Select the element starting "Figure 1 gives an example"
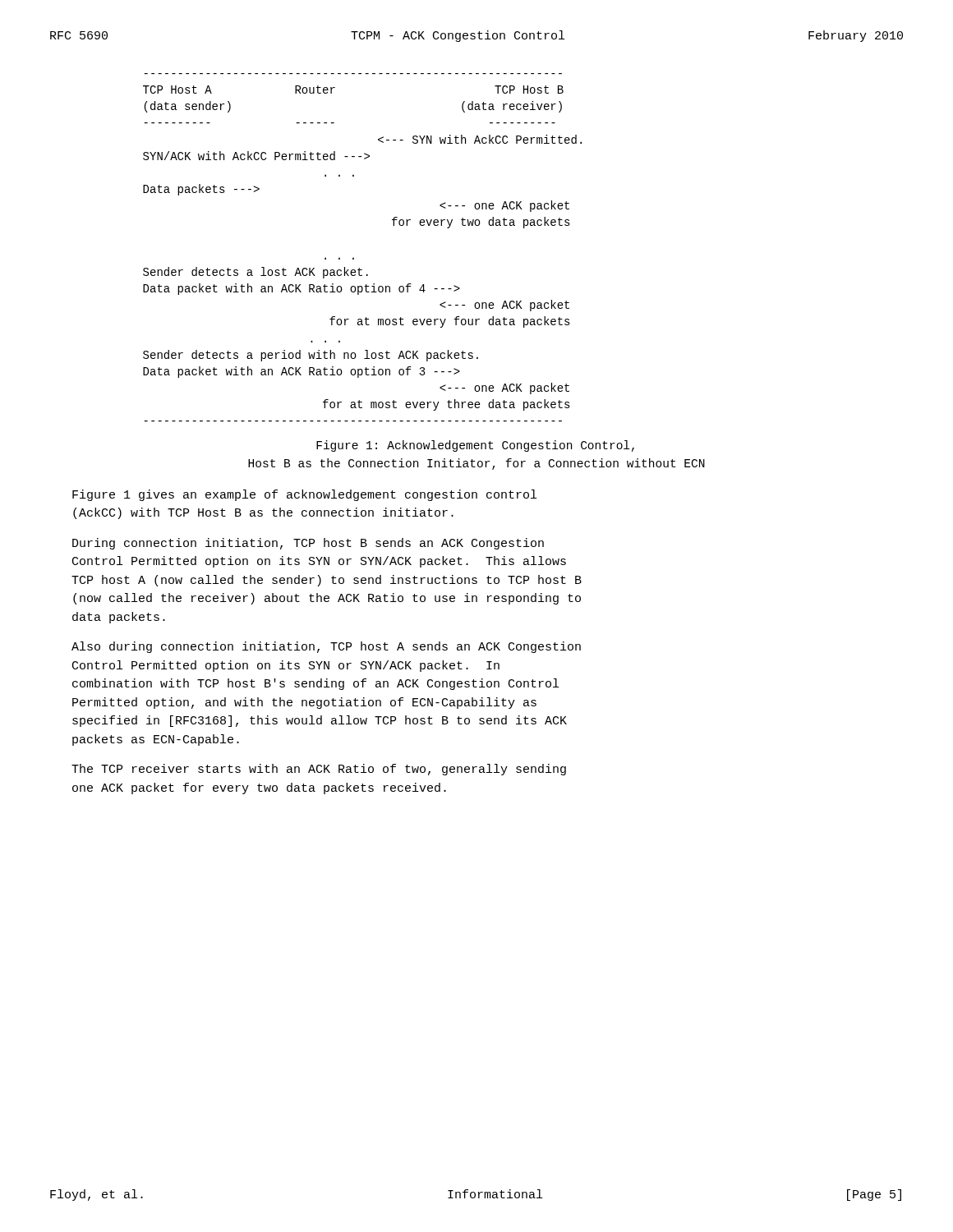The width and height of the screenshot is (953, 1232). coord(293,505)
